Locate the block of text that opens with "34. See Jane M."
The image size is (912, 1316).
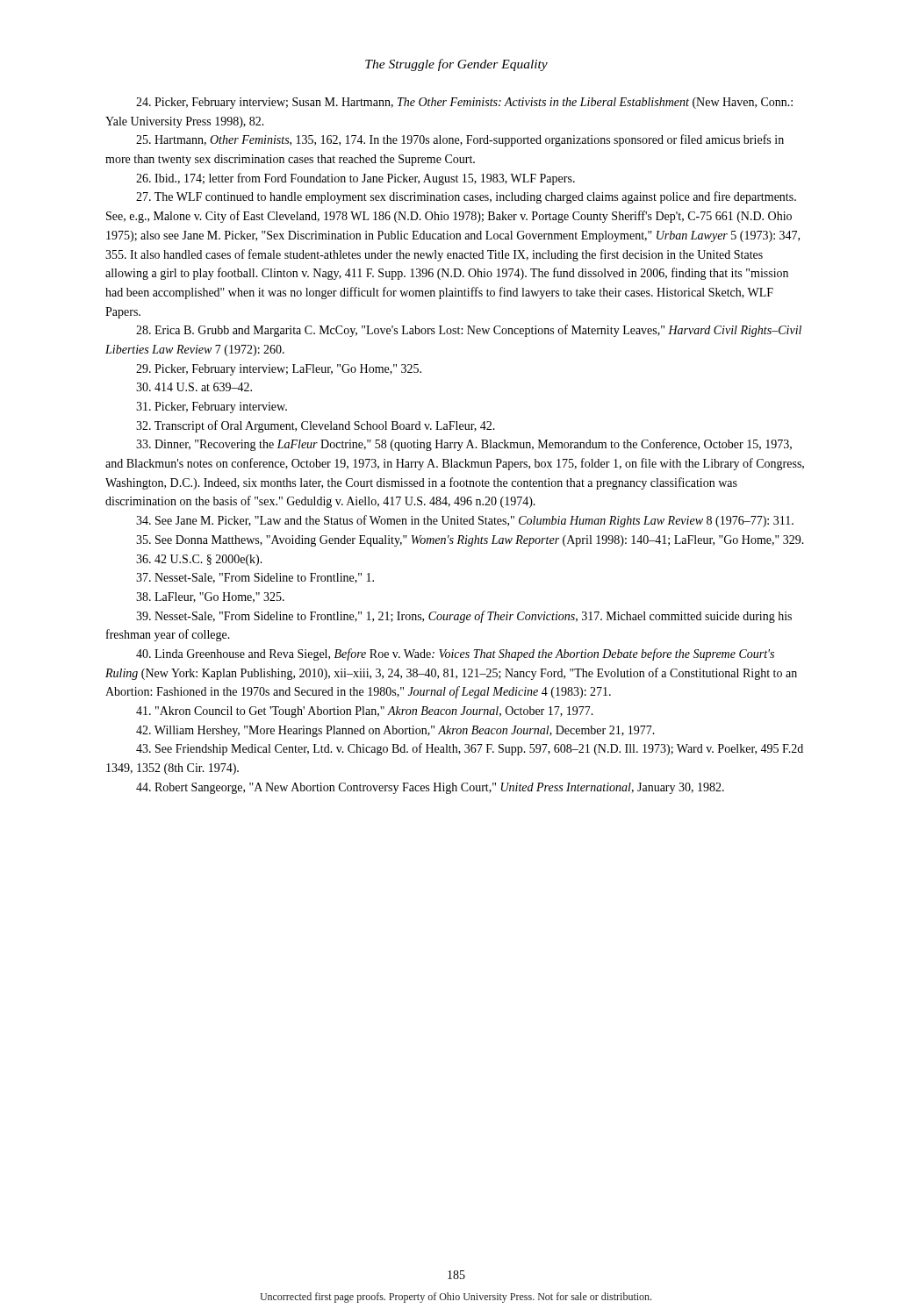point(456,521)
